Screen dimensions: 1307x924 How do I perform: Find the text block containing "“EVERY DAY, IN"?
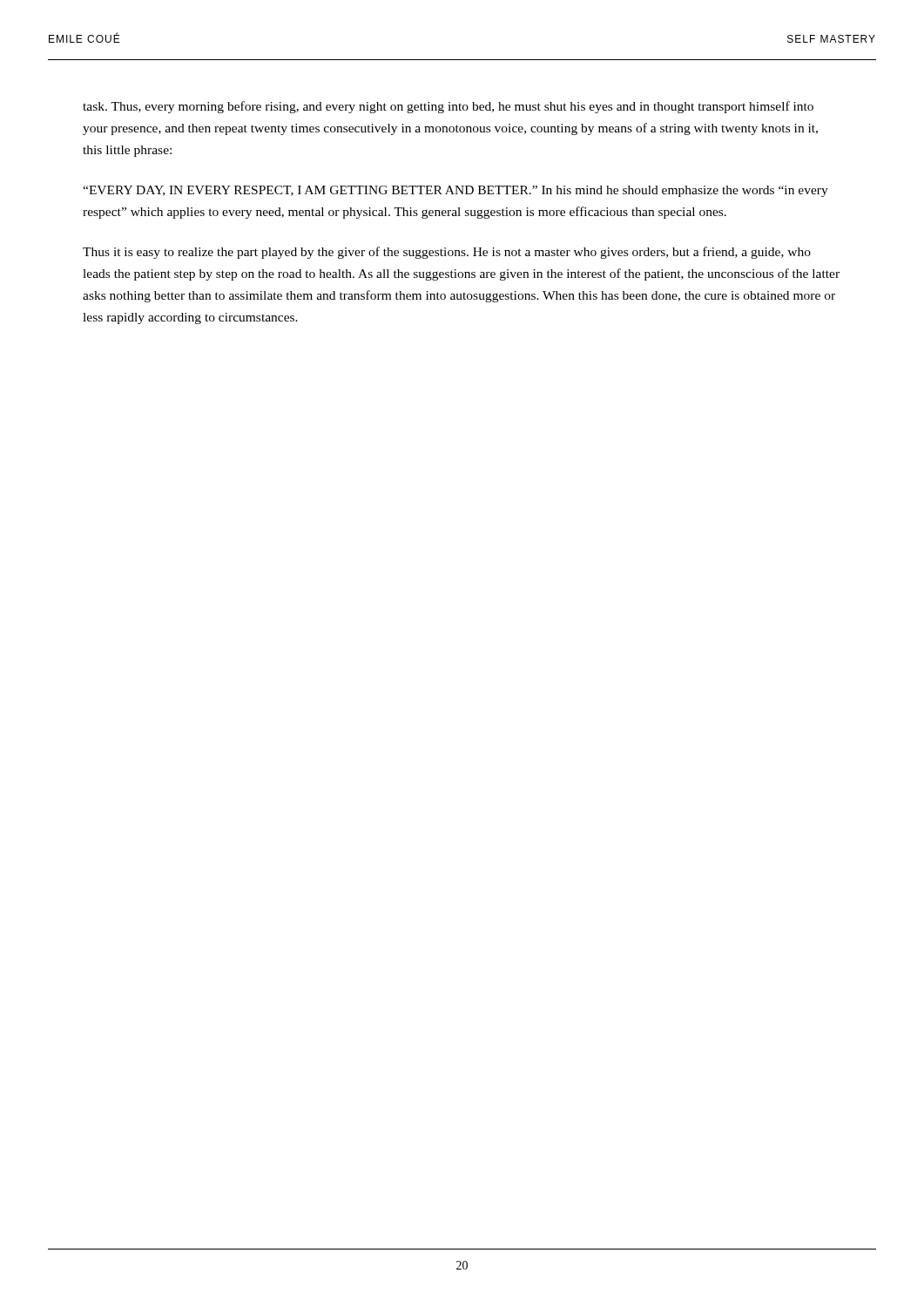pos(455,200)
